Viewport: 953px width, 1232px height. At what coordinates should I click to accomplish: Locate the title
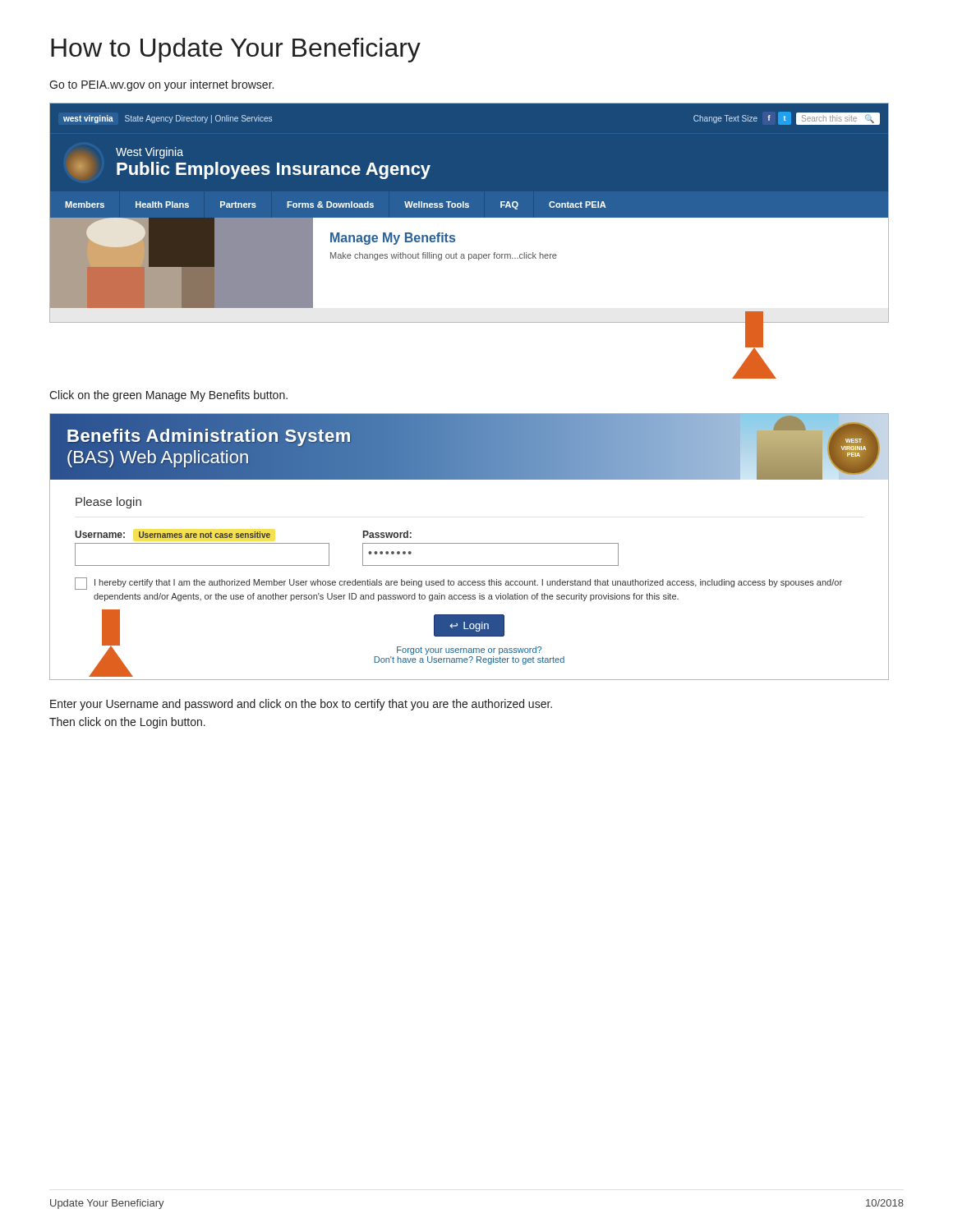[476, 48]
